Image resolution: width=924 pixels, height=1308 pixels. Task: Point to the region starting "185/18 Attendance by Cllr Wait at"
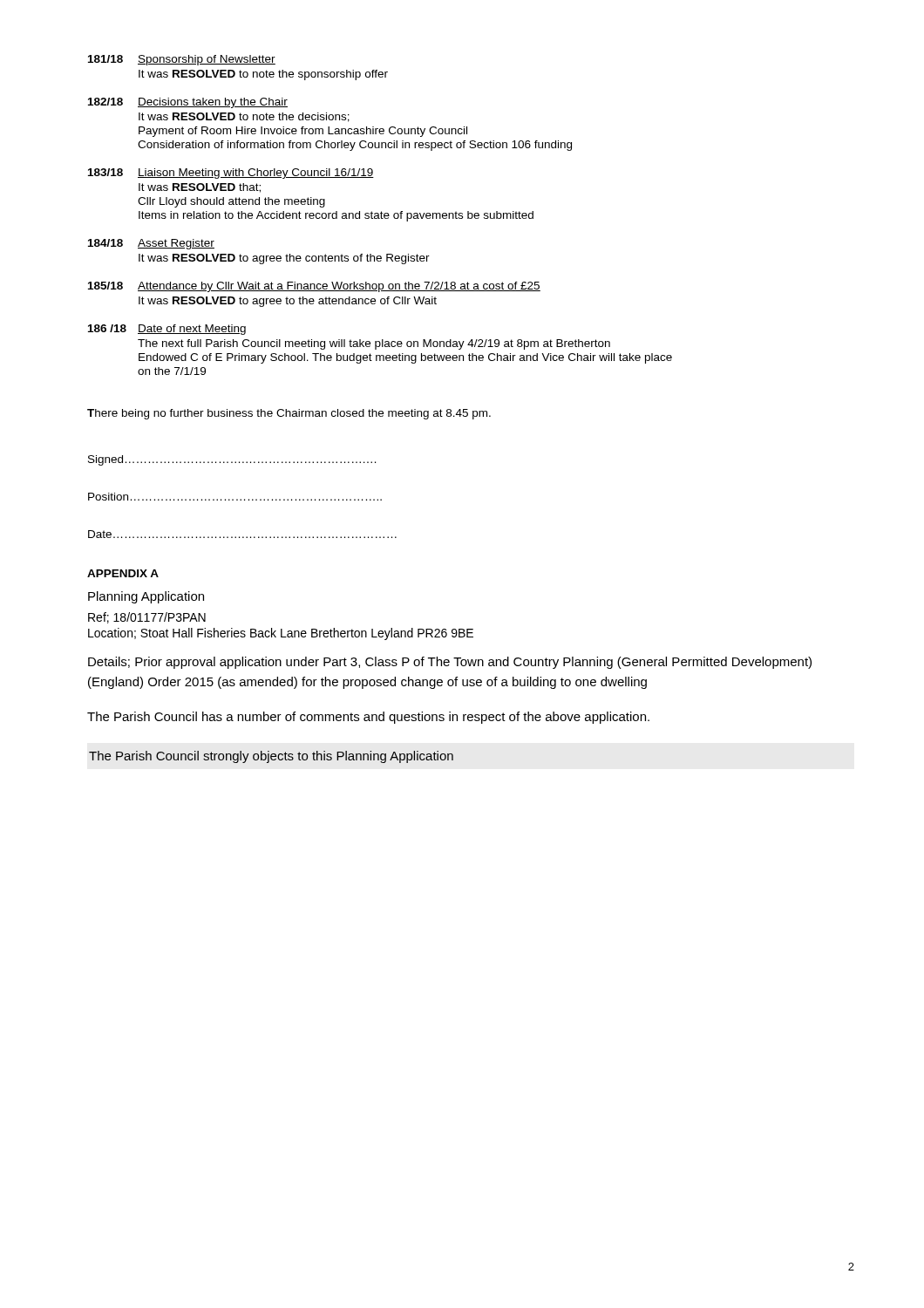click(x=471, y=293)
